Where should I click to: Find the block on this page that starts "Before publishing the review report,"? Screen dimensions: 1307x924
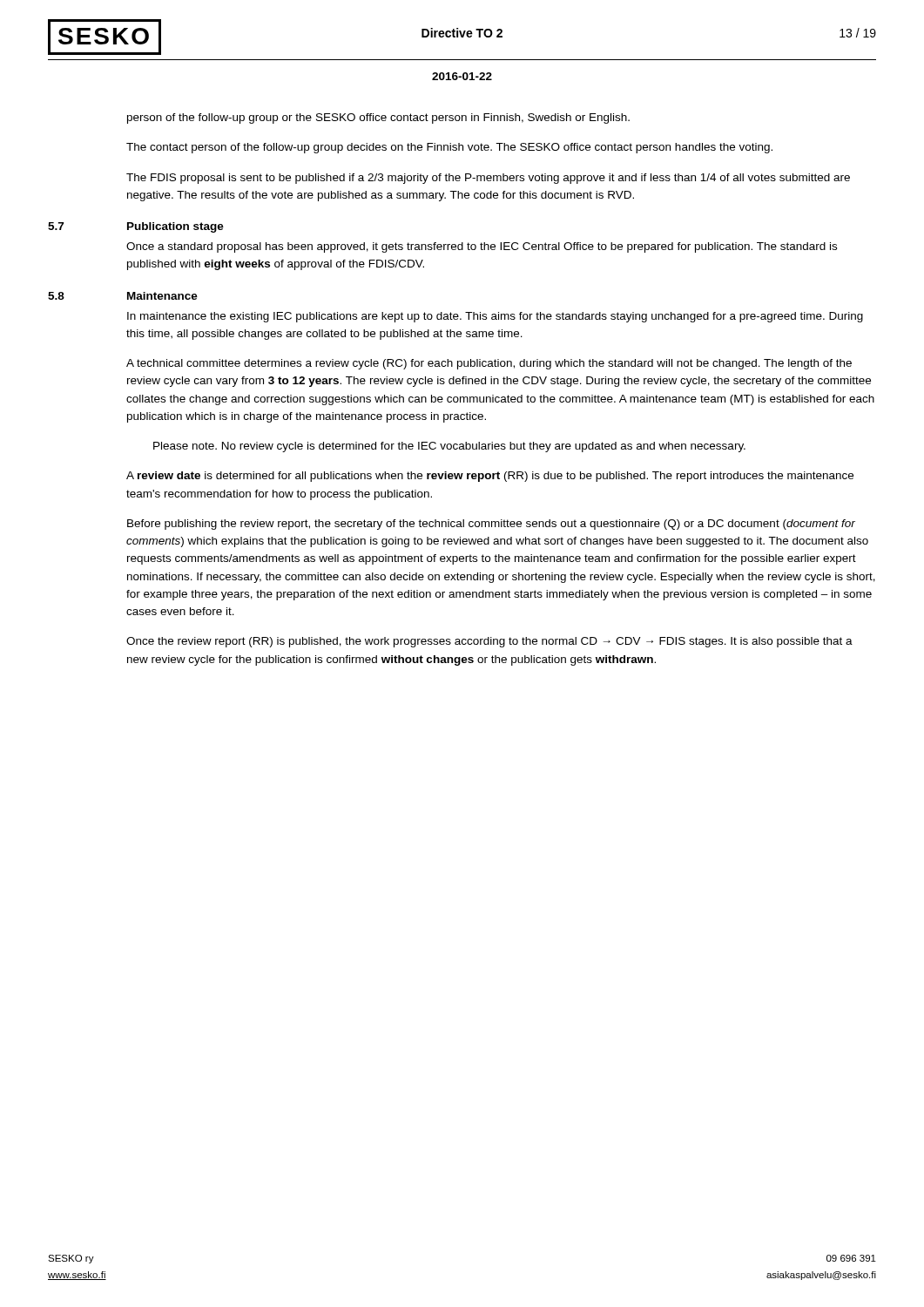501,567
